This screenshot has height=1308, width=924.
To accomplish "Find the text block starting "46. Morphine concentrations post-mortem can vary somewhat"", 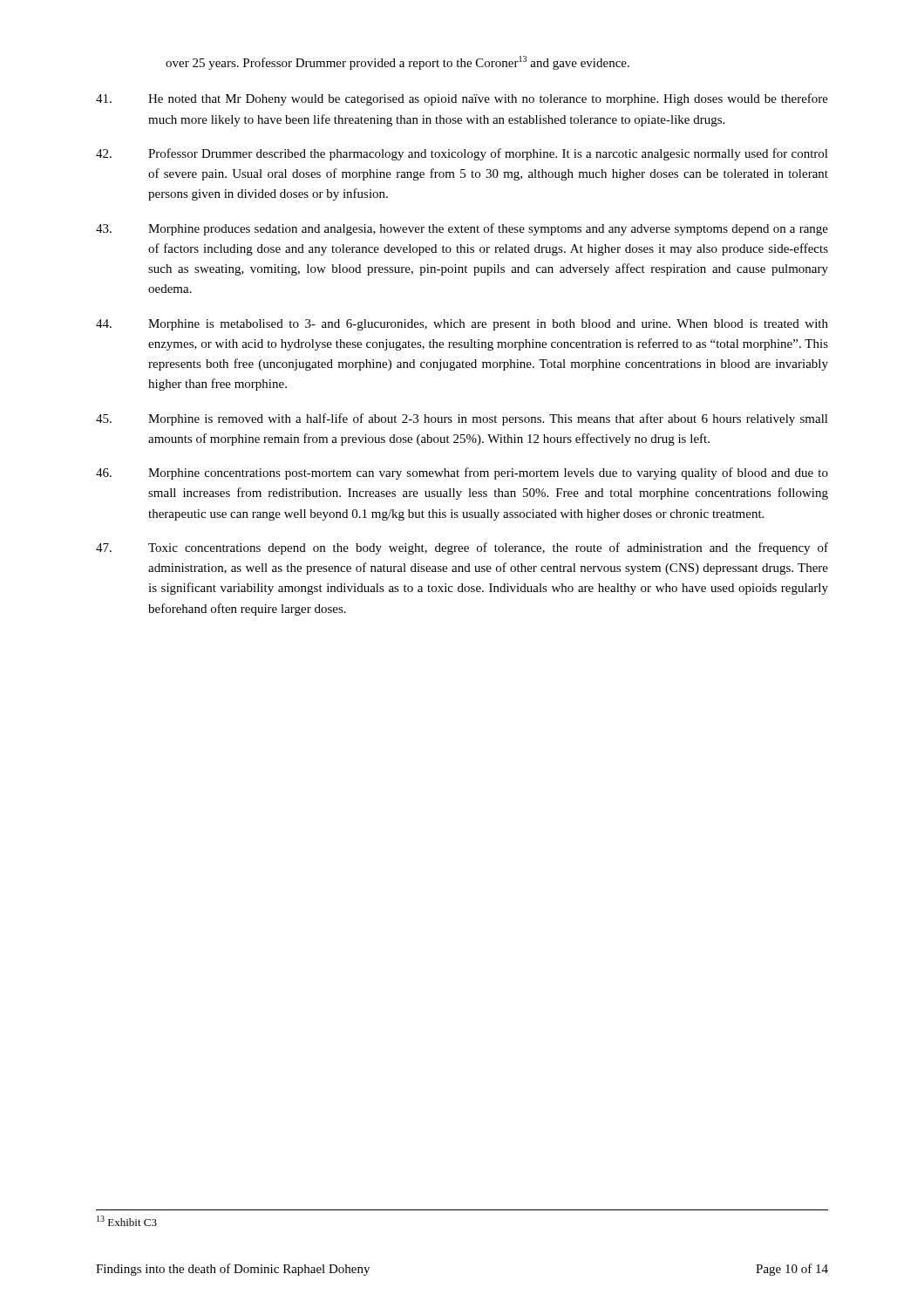I will click(462, 493).
